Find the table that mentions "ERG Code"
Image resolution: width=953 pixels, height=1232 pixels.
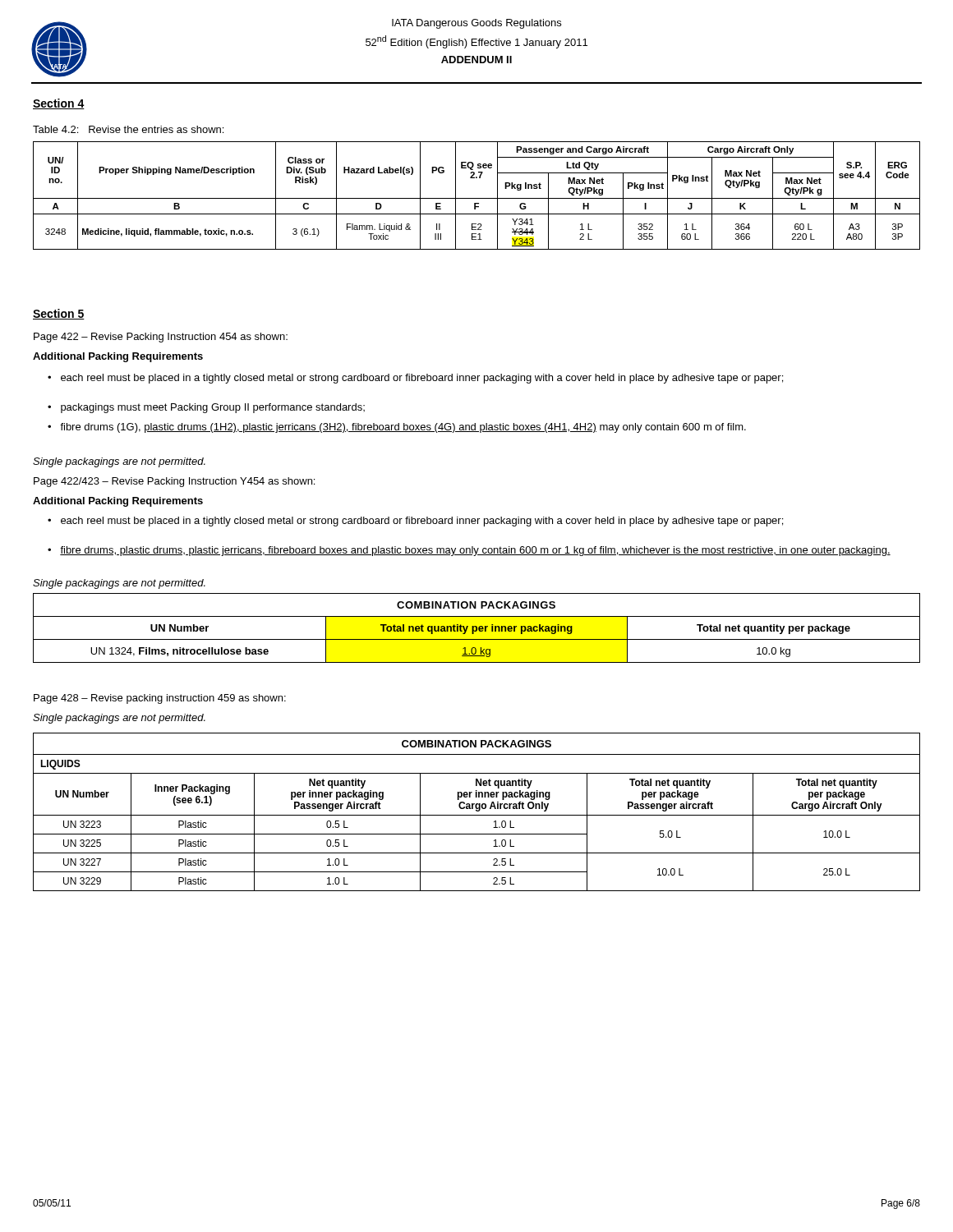pos(476,196)
